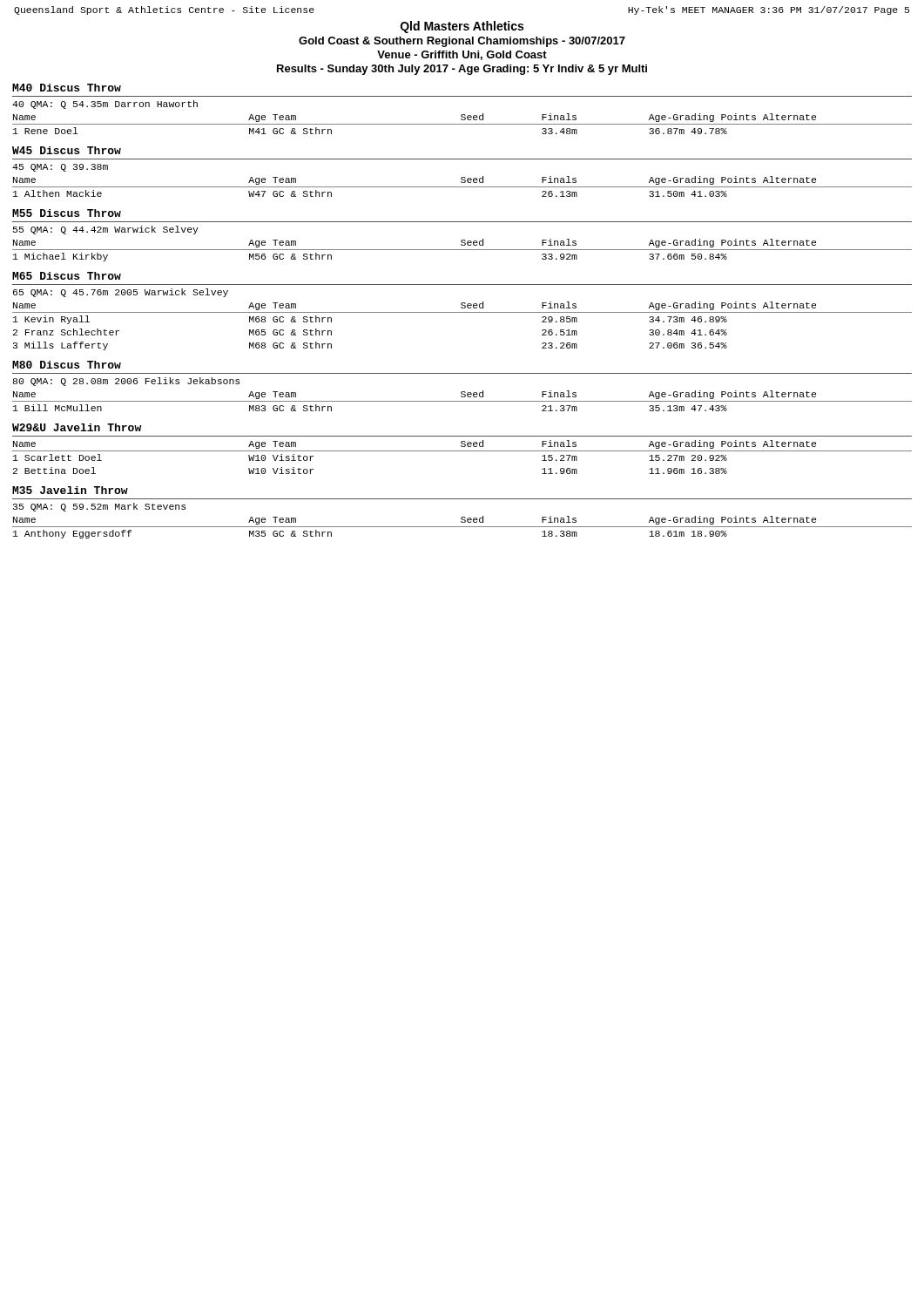Find the text block with the text "35 QMA: Q"

[99, 507]
